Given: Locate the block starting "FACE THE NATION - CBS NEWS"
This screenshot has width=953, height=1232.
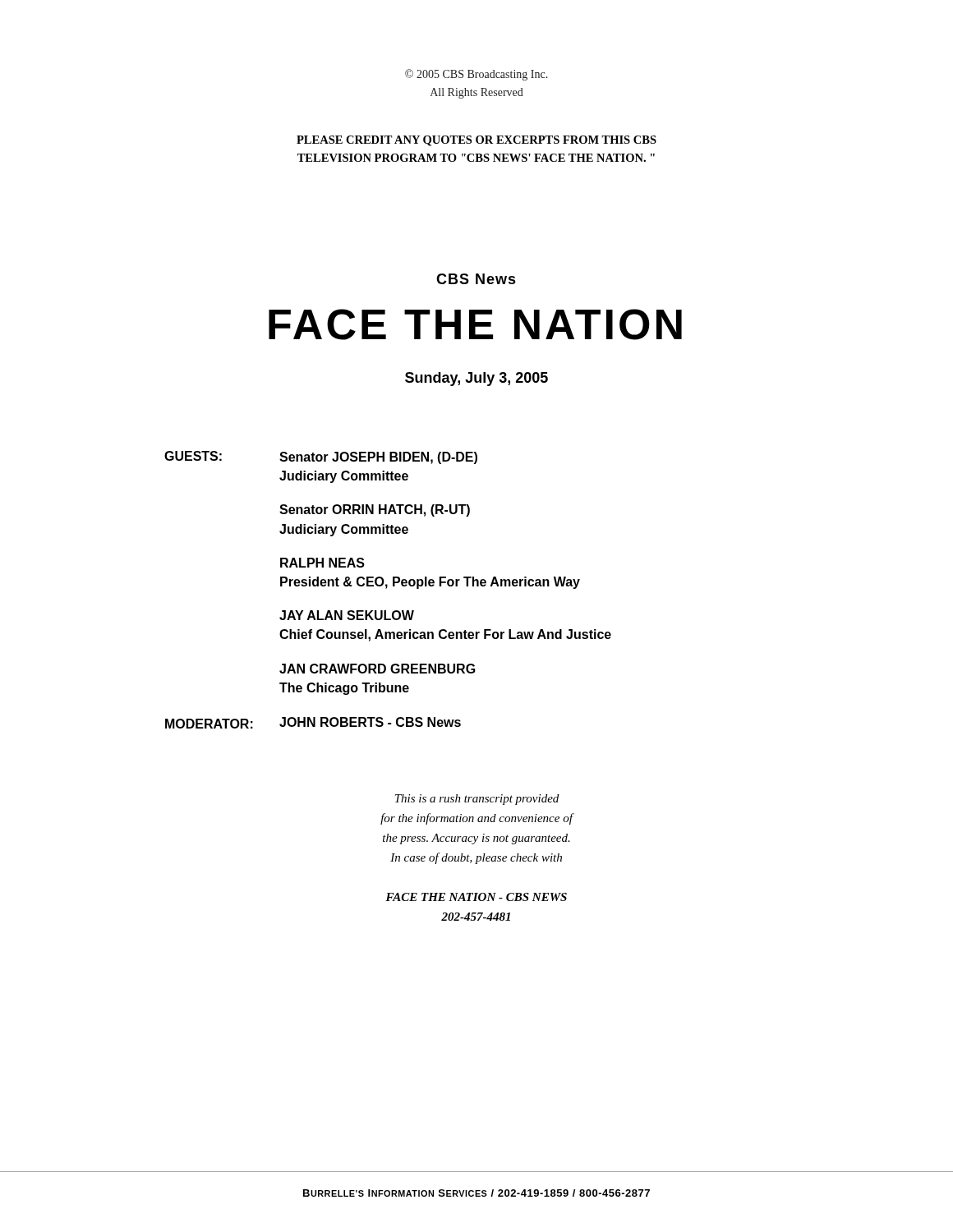Looking at the screenshot, I should 476,907.
